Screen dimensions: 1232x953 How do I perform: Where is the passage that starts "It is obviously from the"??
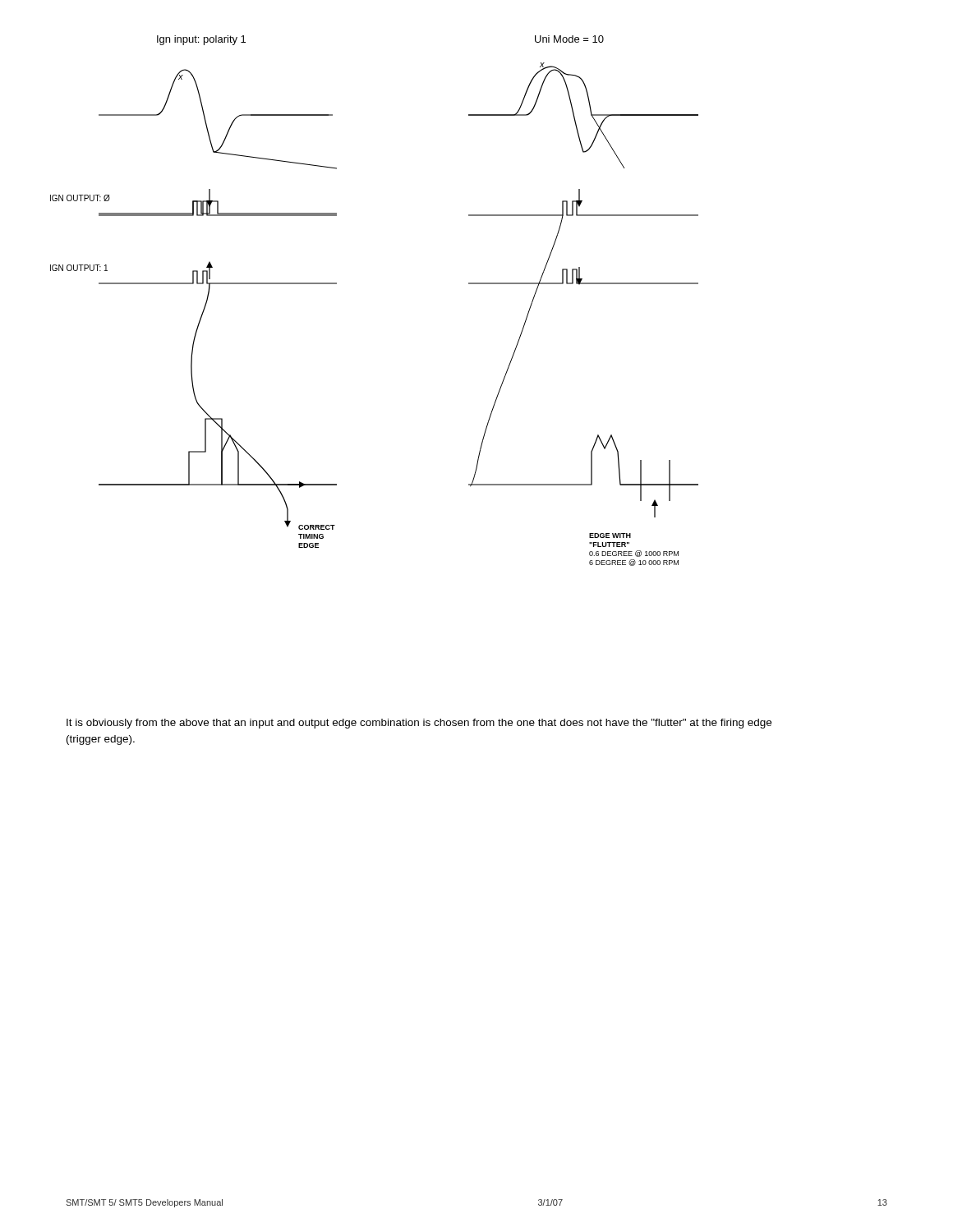coord(419,731)
